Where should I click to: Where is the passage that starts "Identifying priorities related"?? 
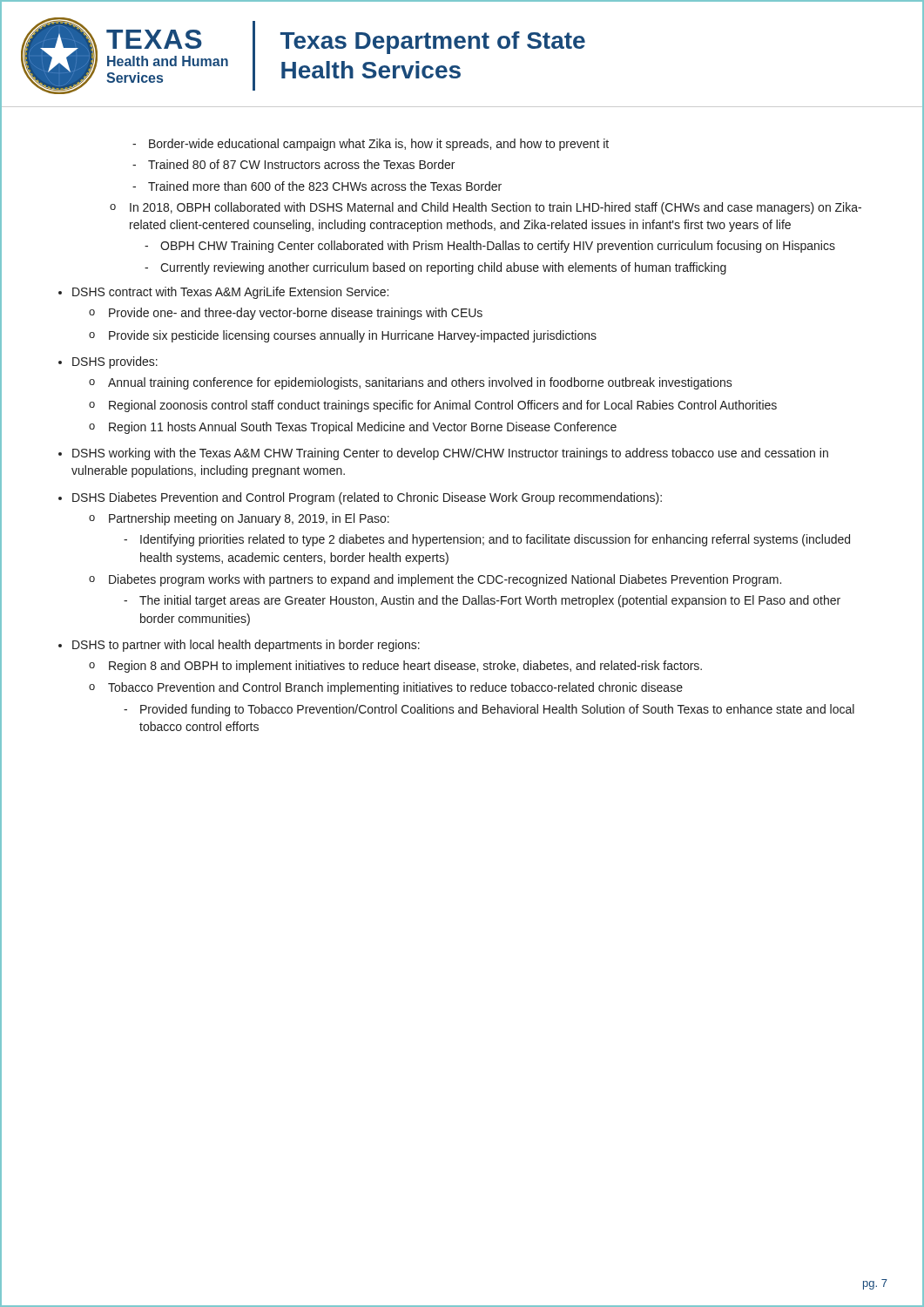[495, 549]
